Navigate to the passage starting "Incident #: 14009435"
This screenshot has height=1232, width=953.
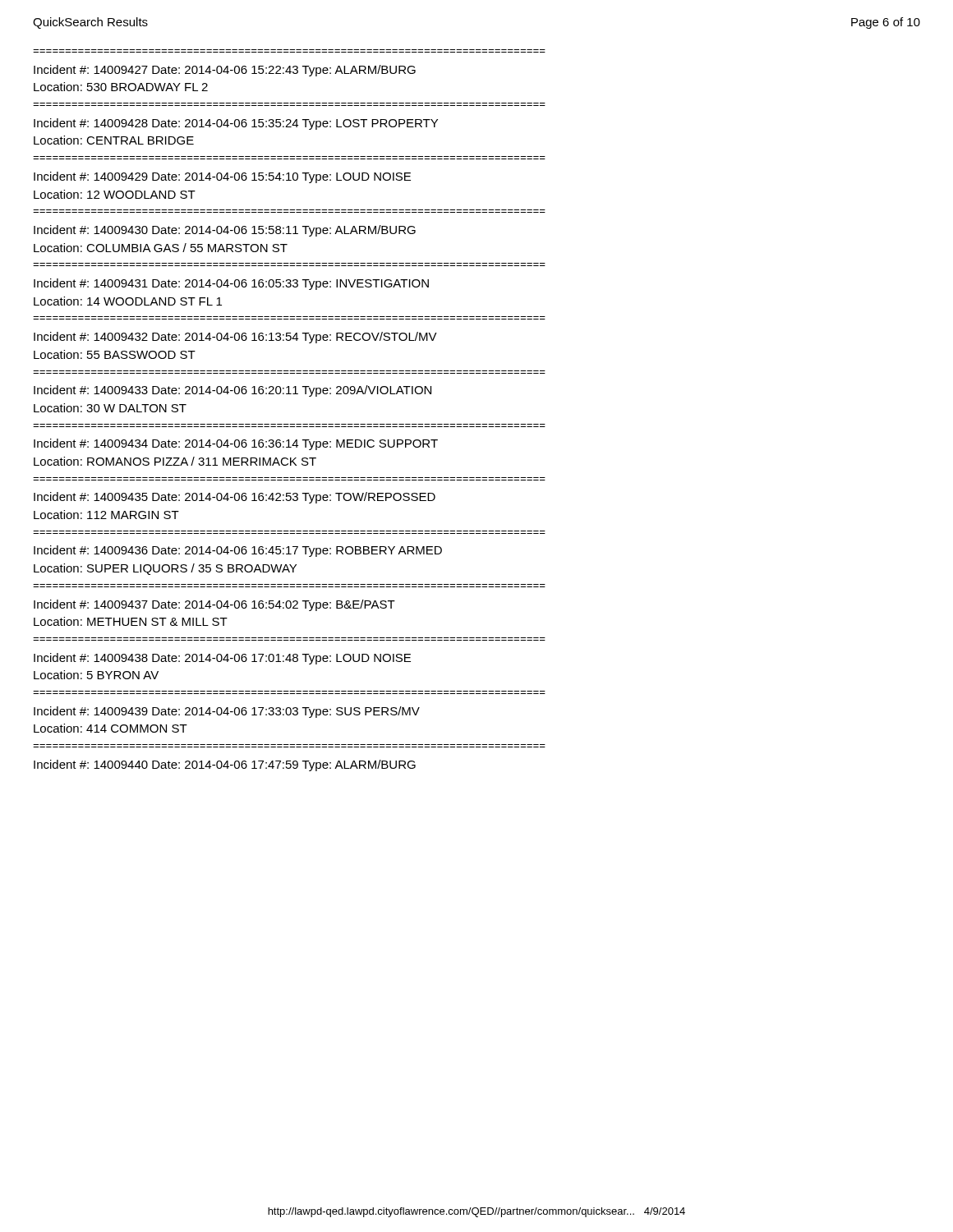[235, 498]
